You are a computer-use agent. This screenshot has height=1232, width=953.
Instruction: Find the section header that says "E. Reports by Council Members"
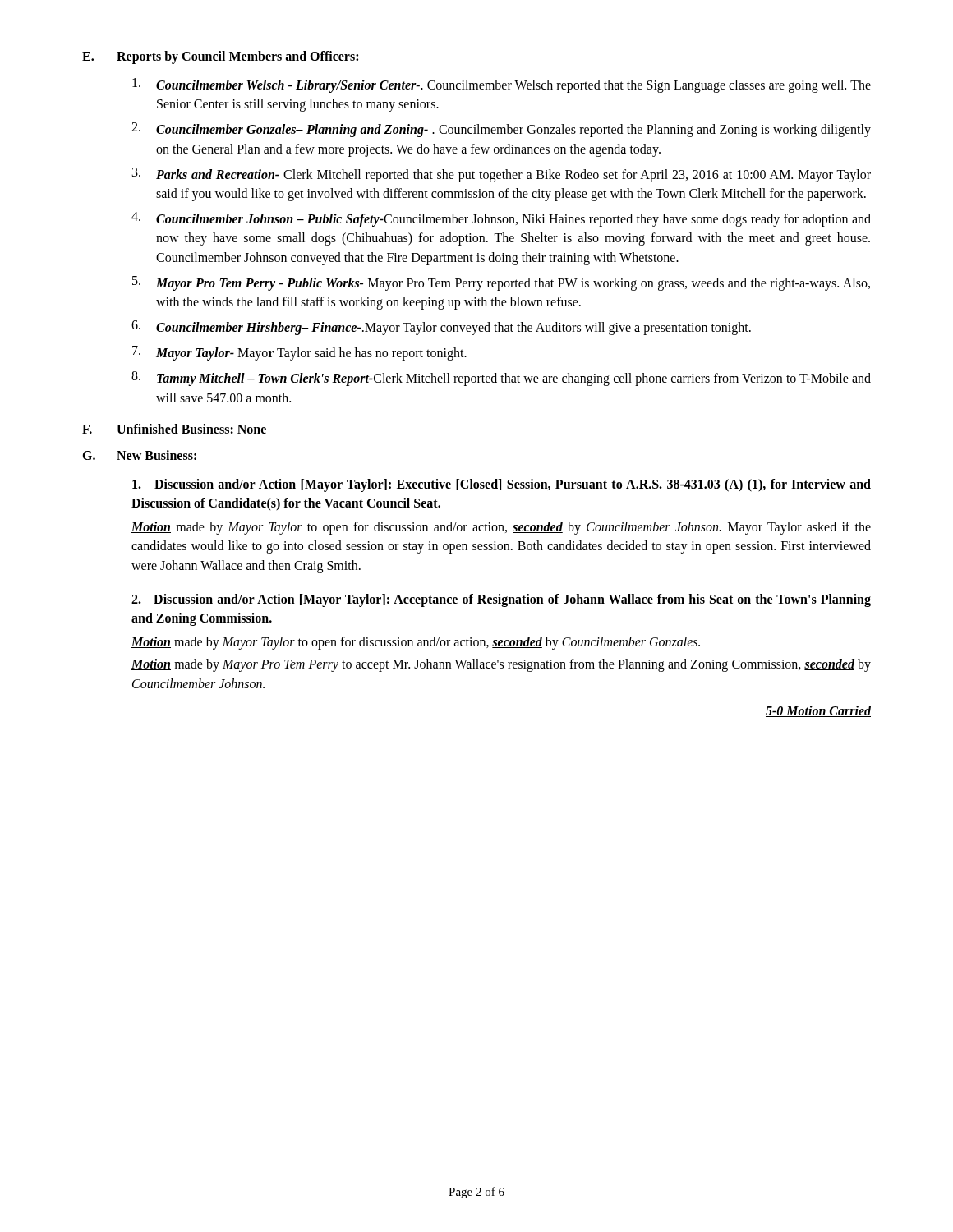pos(220,57)
